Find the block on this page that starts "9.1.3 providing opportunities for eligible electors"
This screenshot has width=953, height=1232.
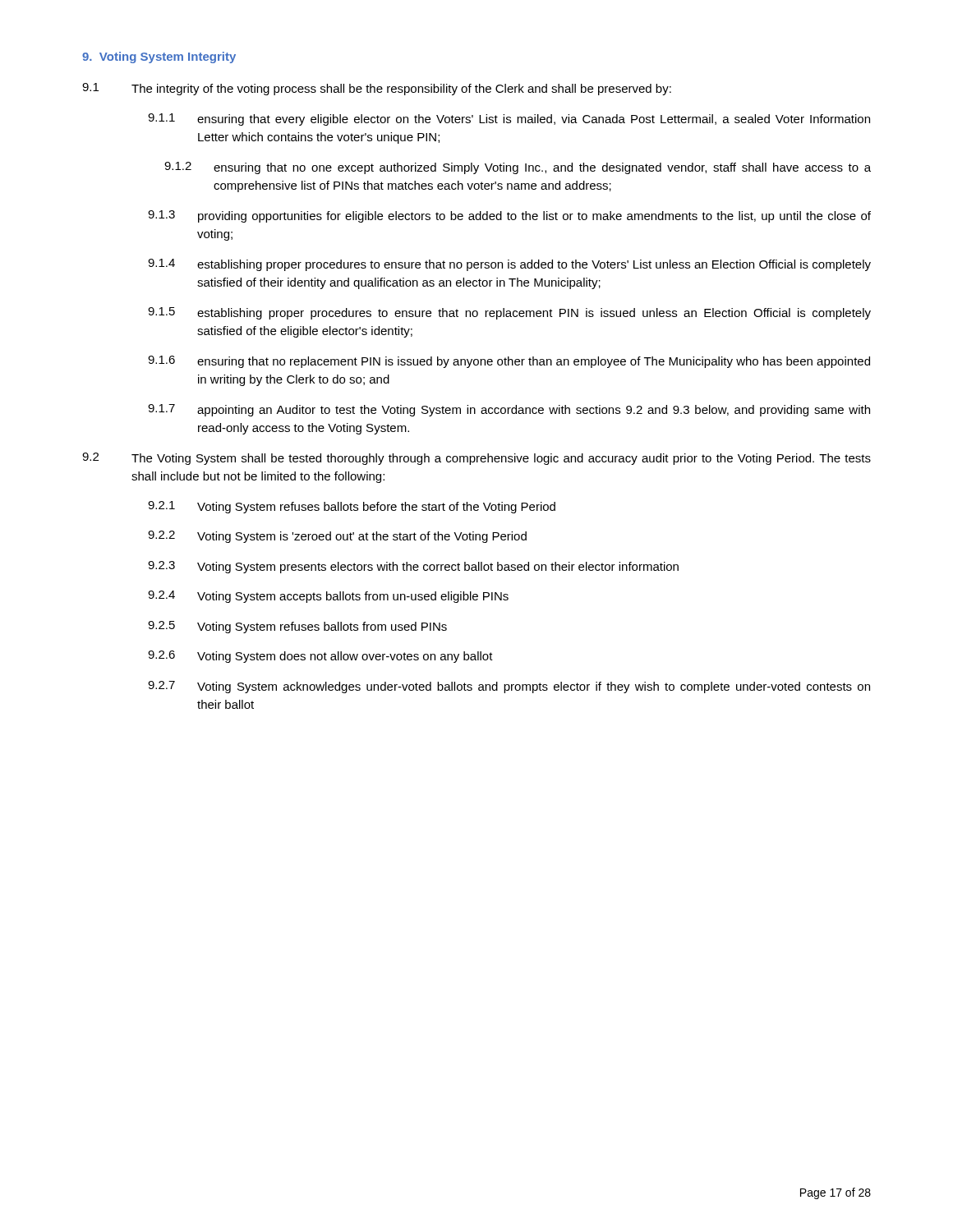[x=509, y=225]
